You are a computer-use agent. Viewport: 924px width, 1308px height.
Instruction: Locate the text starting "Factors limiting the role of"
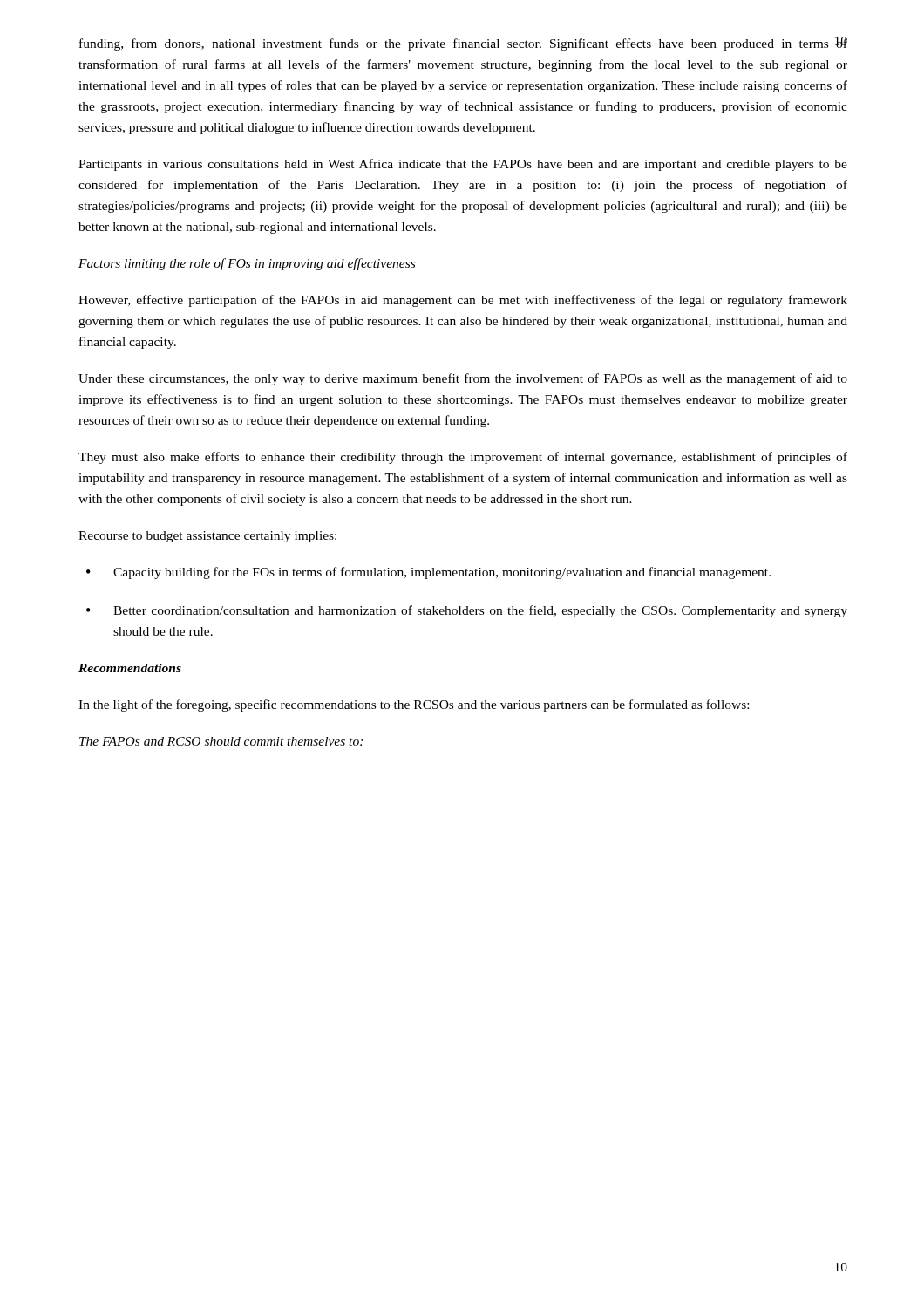247,264
